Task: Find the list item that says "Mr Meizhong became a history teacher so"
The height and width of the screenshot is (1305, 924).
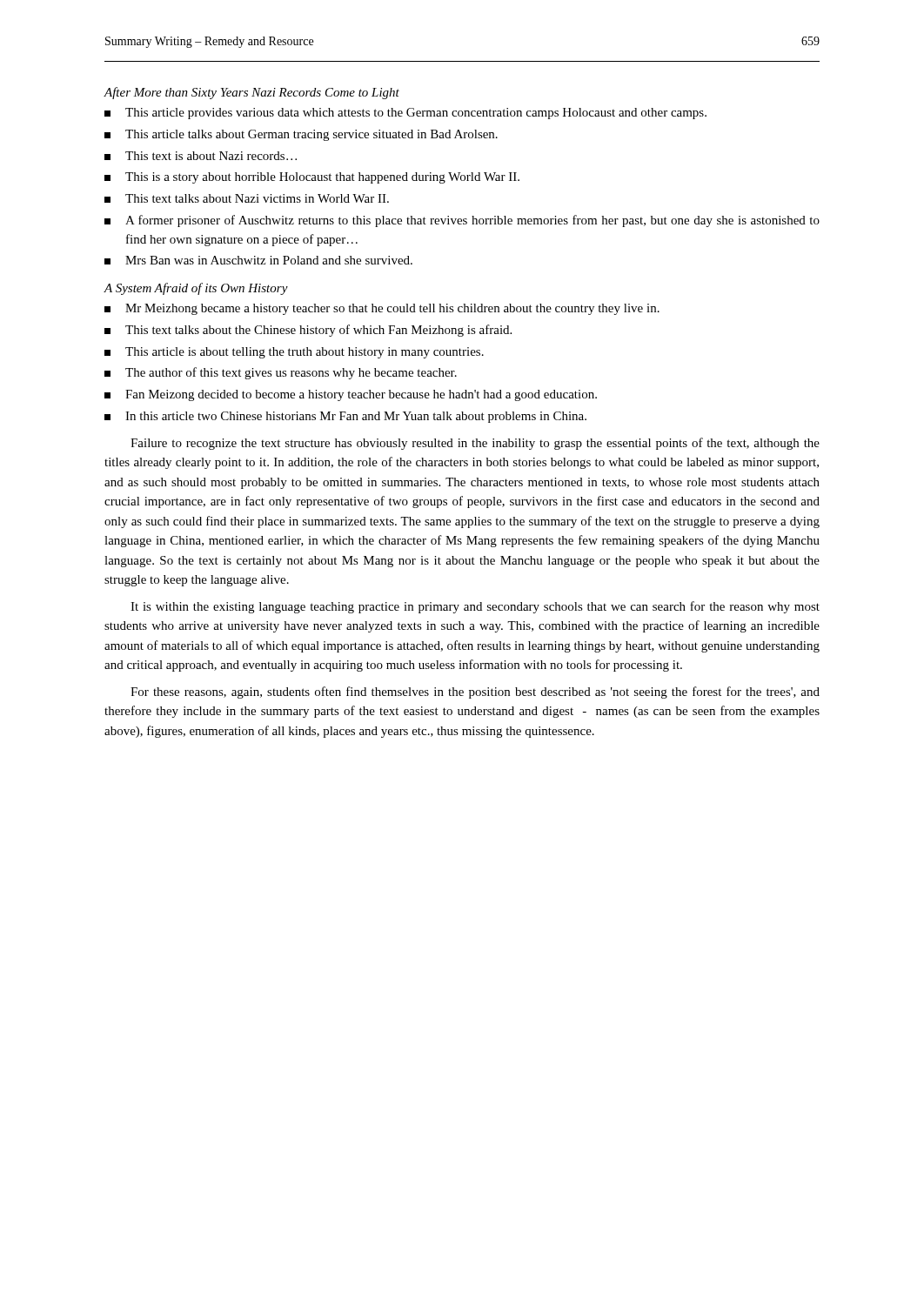Action: tap(462, 309)
